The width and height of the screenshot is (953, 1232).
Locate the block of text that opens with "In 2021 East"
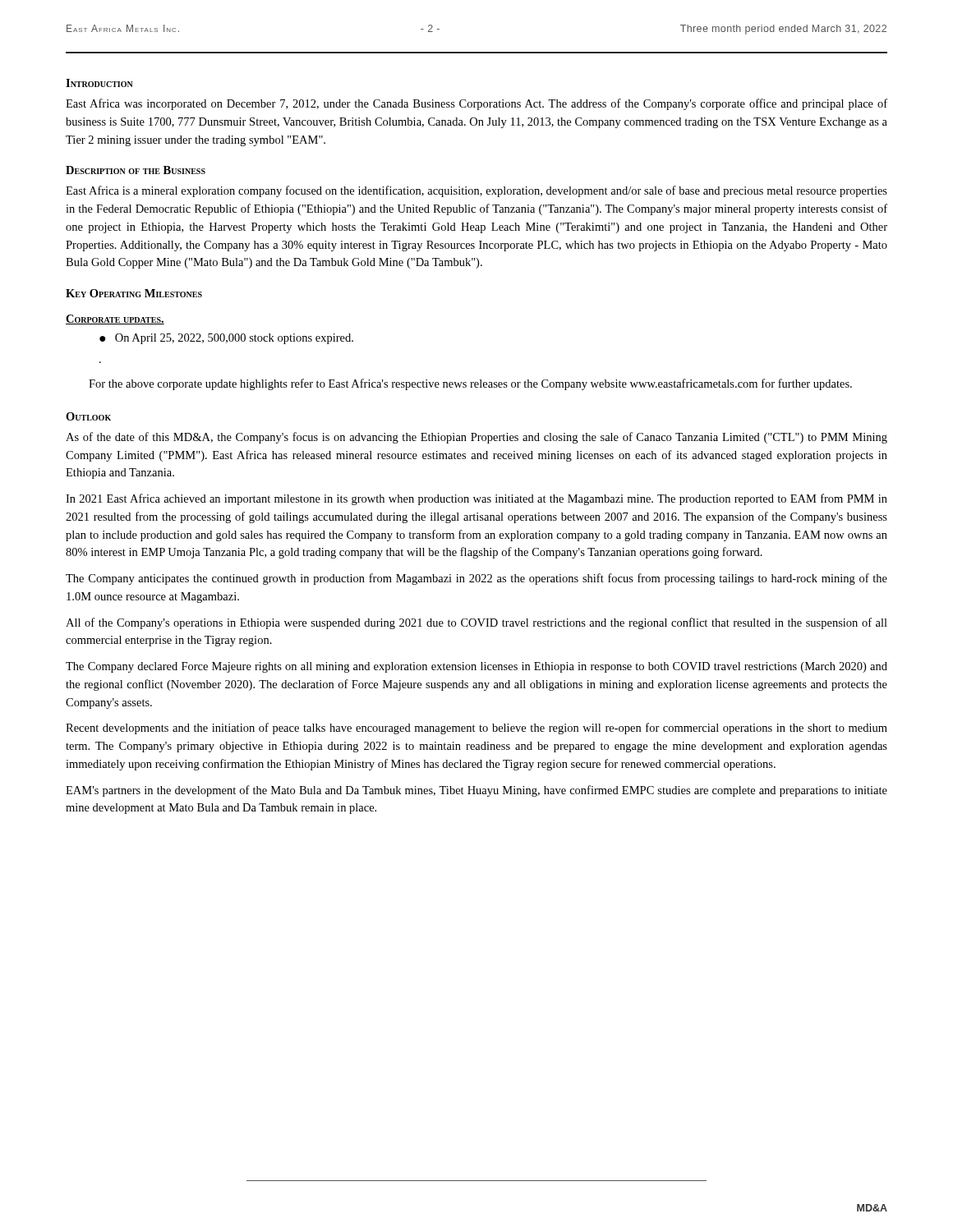[476, 526]
